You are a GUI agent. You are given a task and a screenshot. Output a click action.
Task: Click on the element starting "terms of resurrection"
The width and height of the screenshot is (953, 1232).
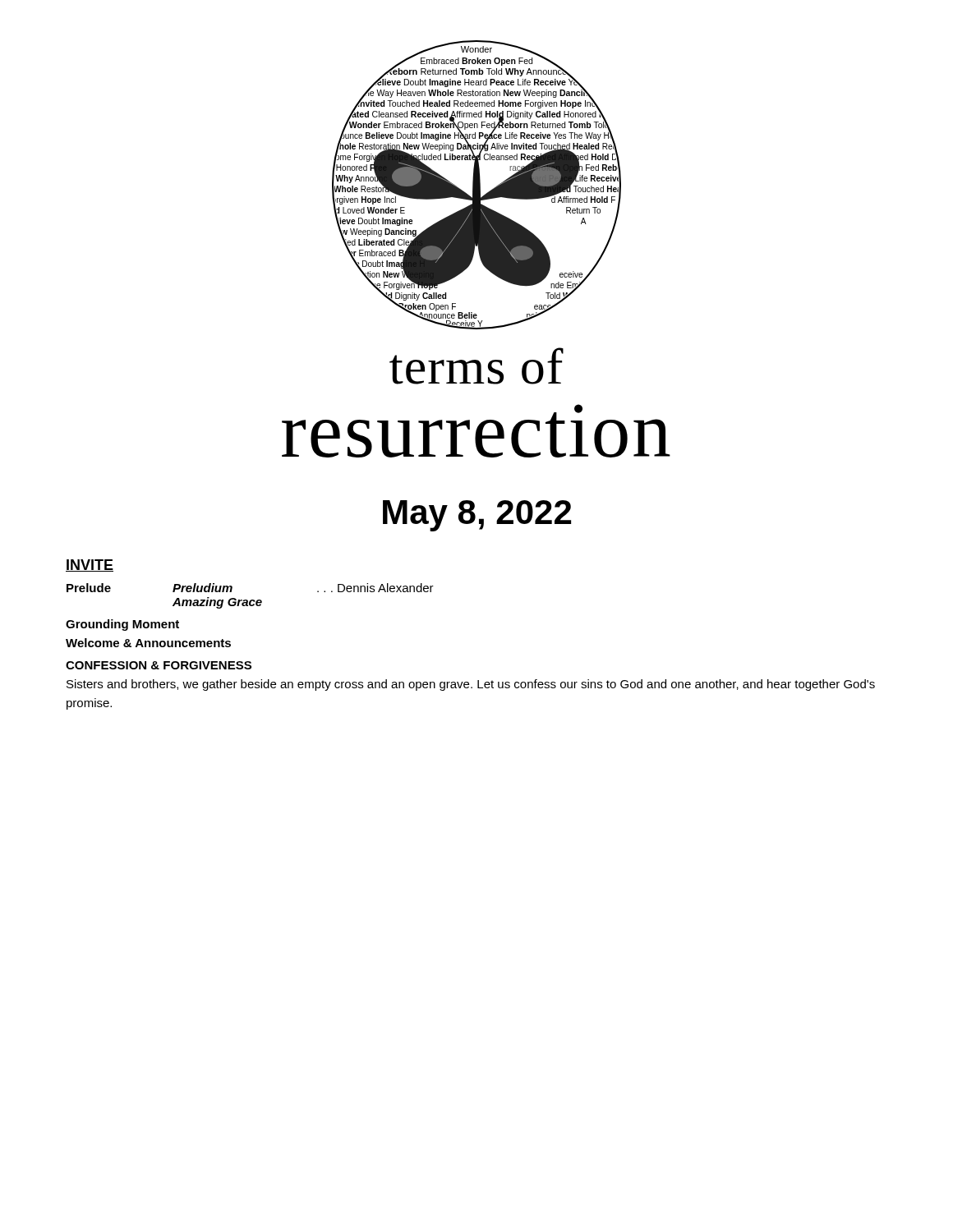click(476, 405)
